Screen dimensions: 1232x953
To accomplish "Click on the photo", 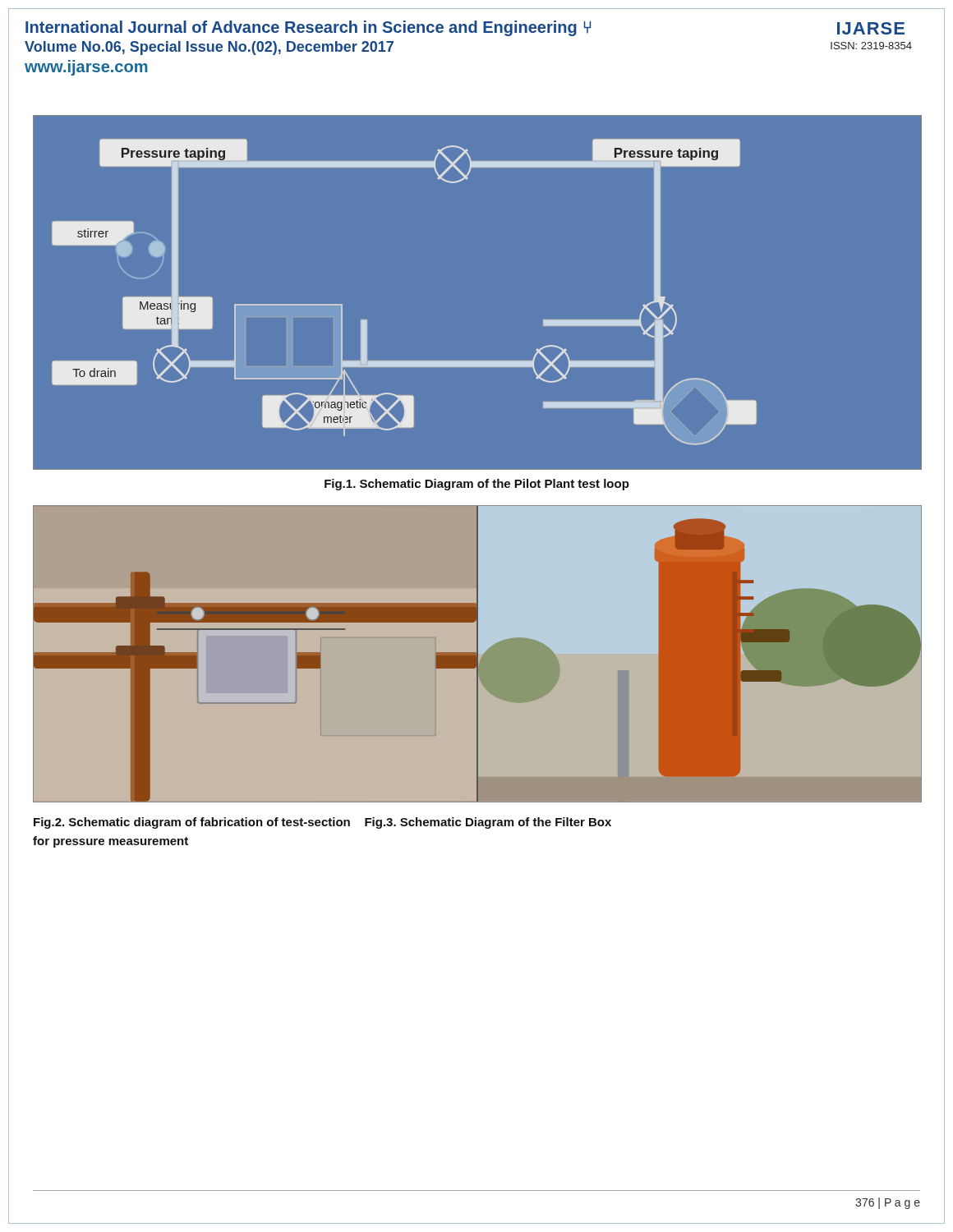I will 476,653.
